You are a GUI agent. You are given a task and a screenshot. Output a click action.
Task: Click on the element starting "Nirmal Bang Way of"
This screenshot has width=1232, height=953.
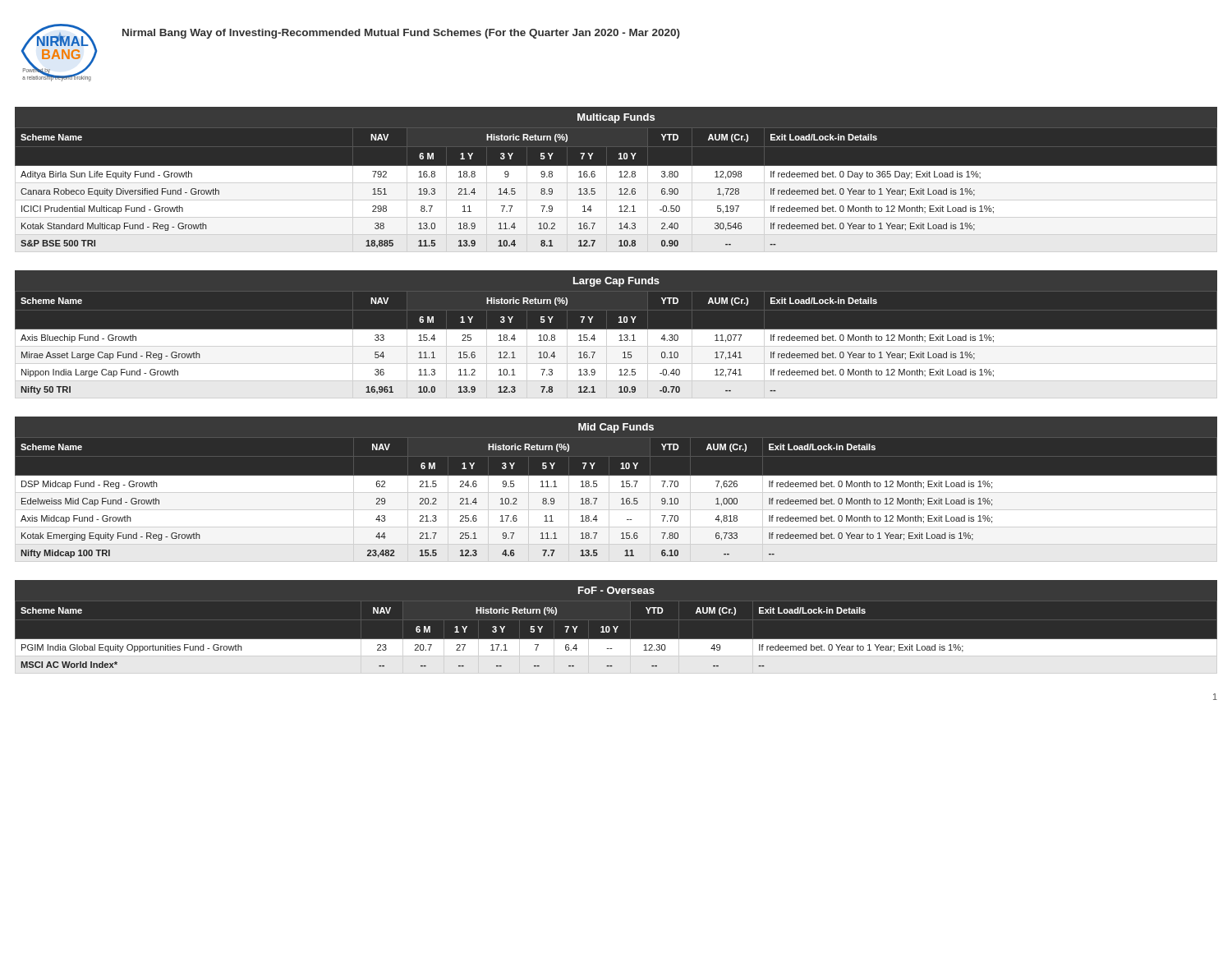coord(401,32)
